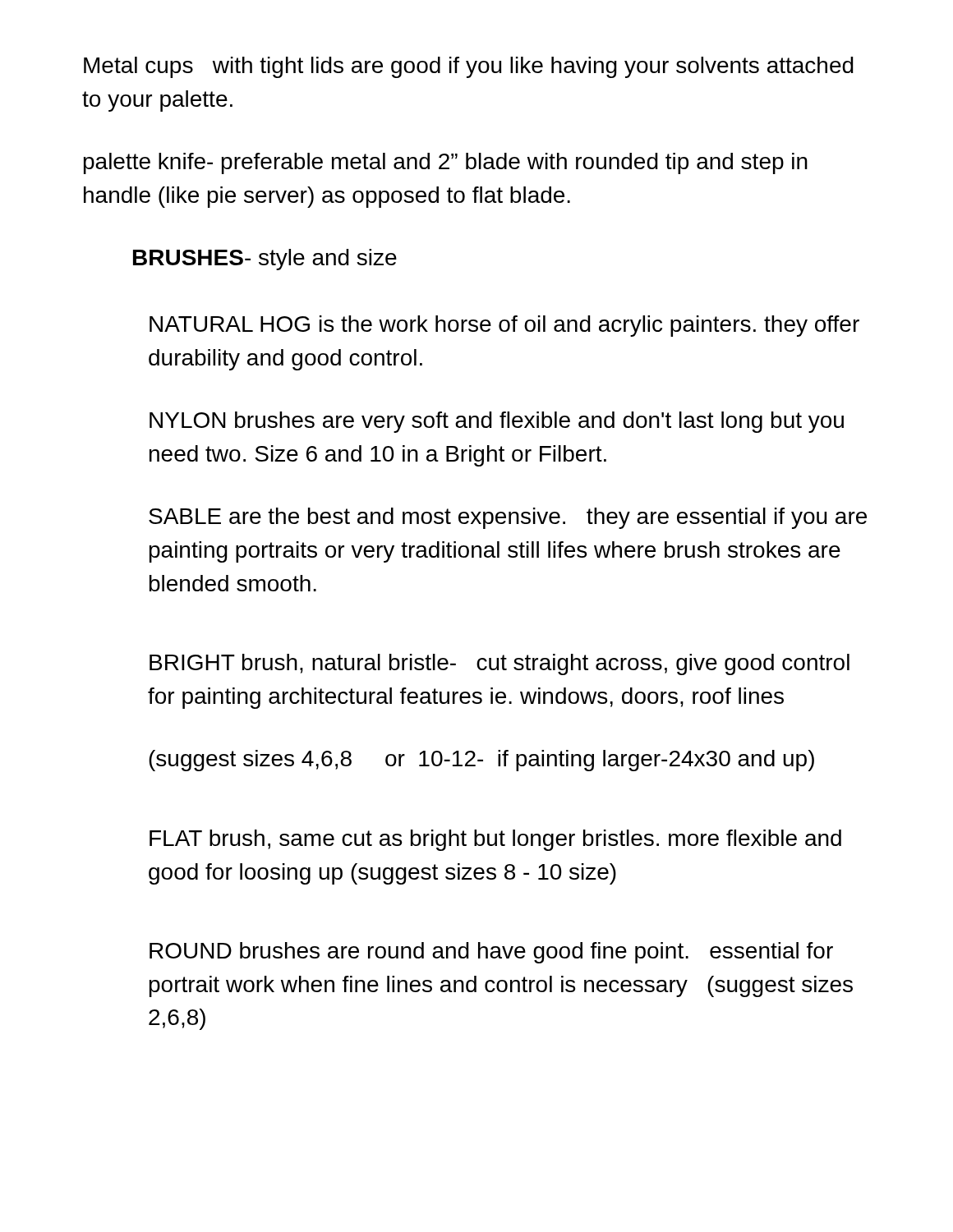953x1232 pixels.
Task: Where does it say "BRUSHES- style and size"?
Action: (x=264, y=258)
